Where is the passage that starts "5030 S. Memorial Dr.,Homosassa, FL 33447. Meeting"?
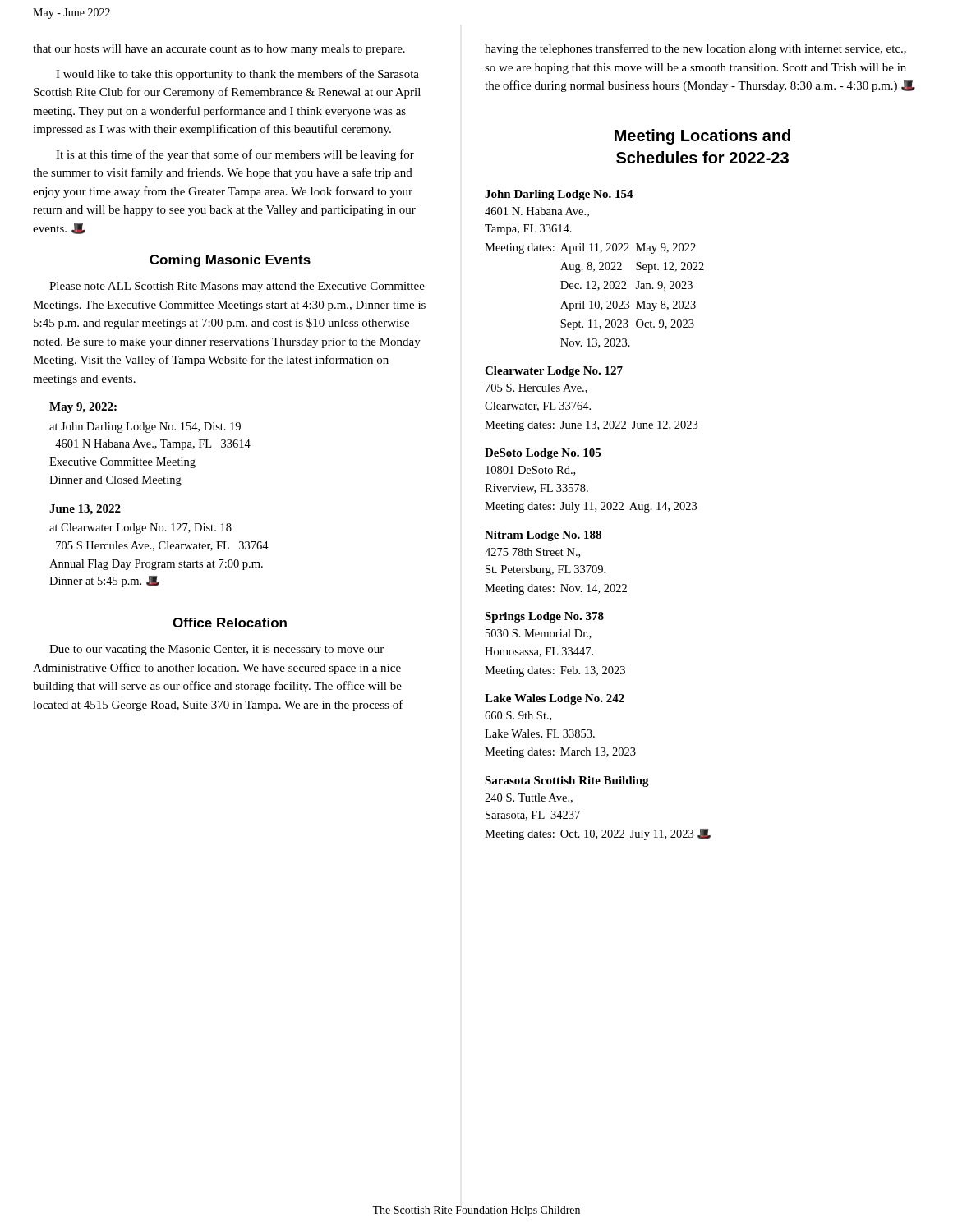 pos(539,634)
